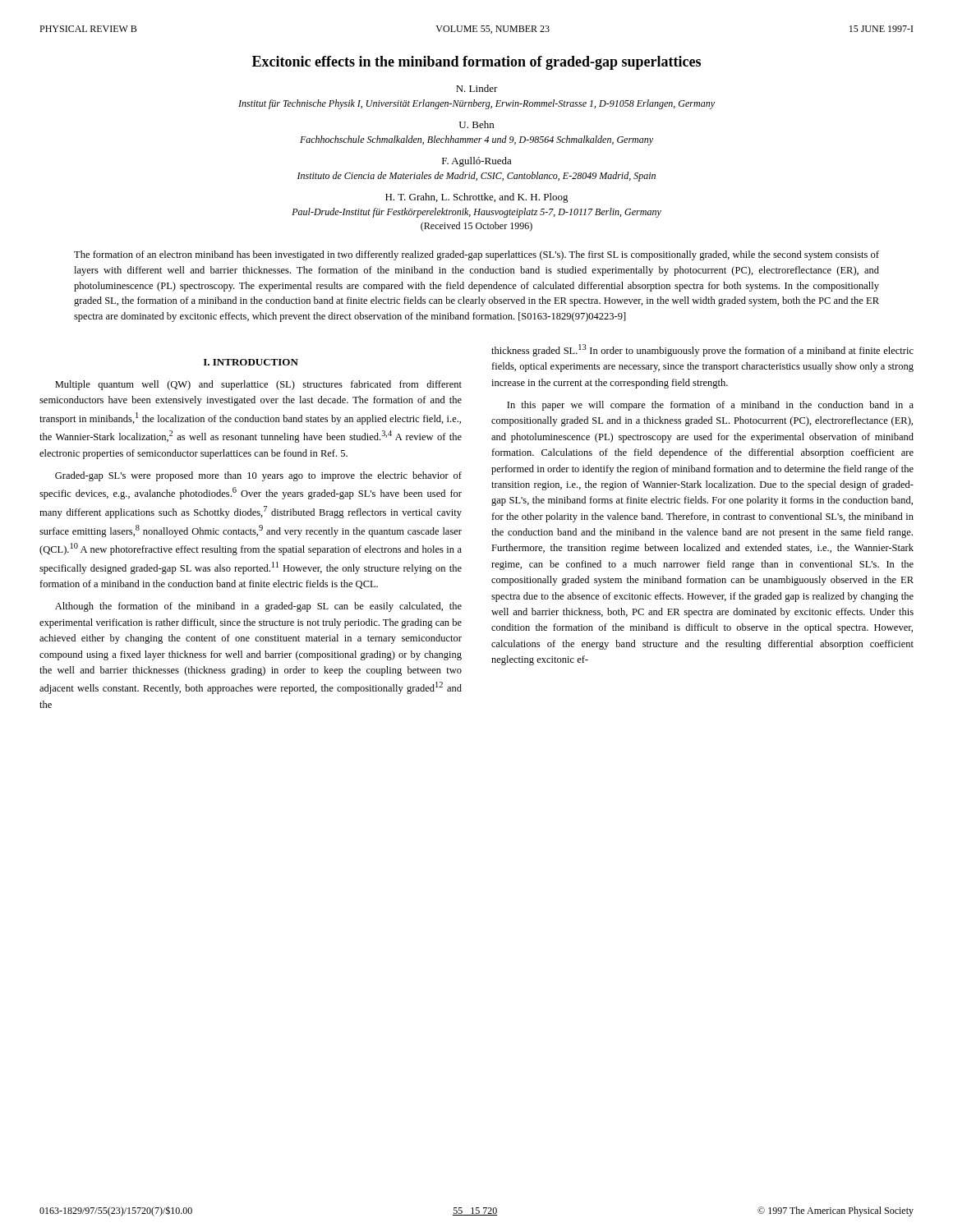Locate the block of text that opens with "H. T. Grahn, L. Schrottke, and"
The height and width of the screenshot is (1232, 953).
pos(476,197)
